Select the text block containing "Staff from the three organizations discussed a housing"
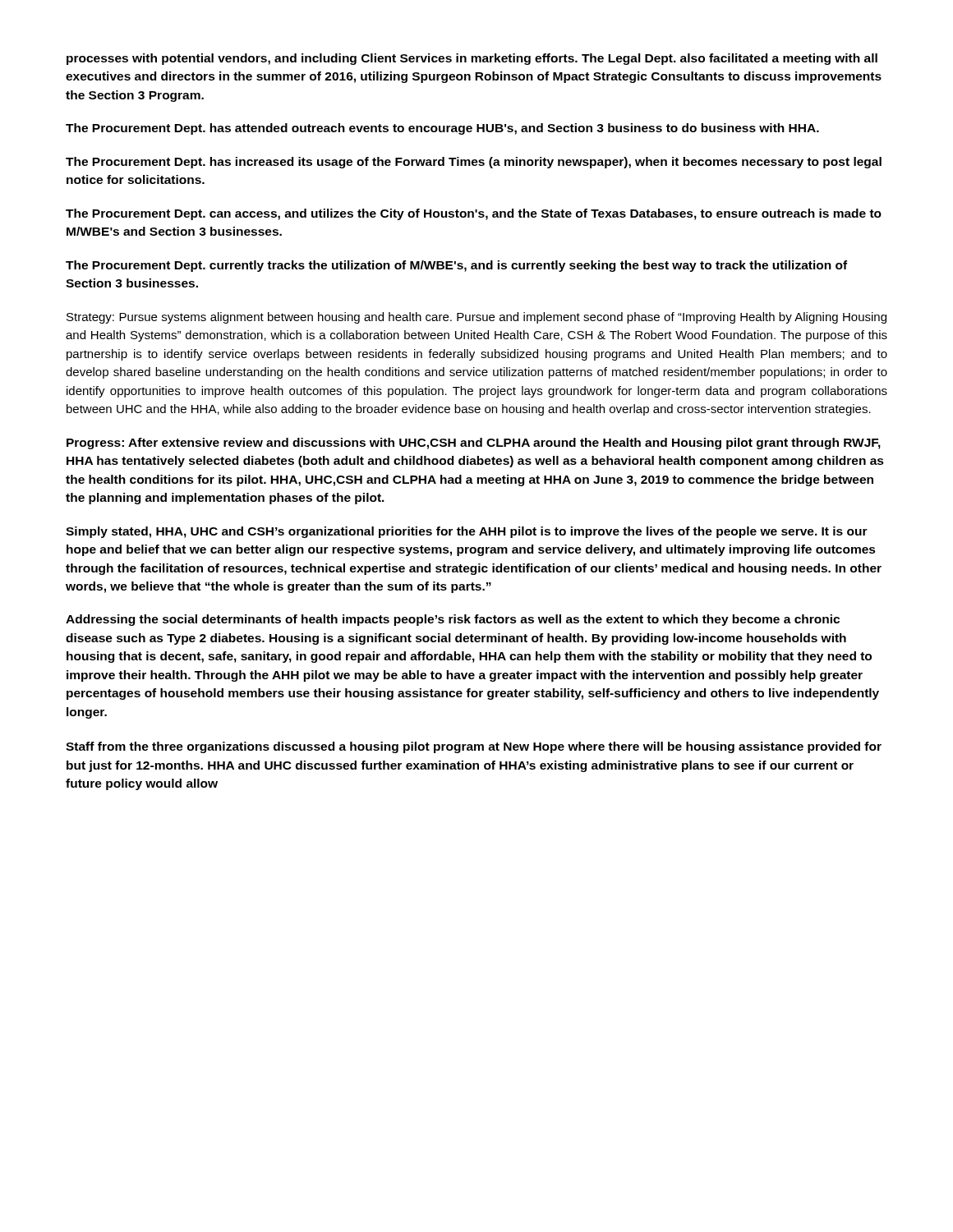Image resolution: width=953 pixels, height=1232 pixels. [474, 765]
